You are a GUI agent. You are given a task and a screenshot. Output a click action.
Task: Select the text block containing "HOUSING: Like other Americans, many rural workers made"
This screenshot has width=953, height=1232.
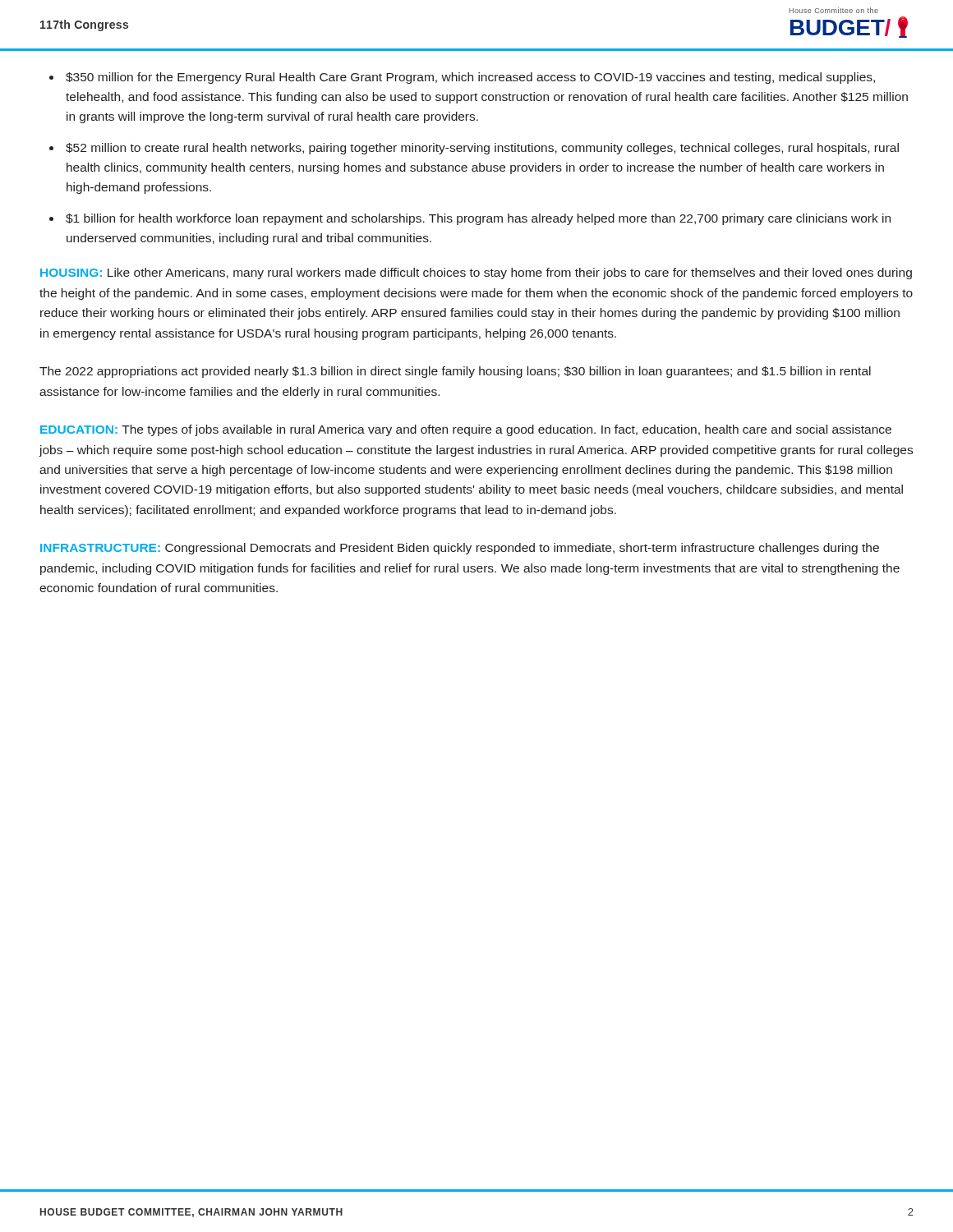476,303
